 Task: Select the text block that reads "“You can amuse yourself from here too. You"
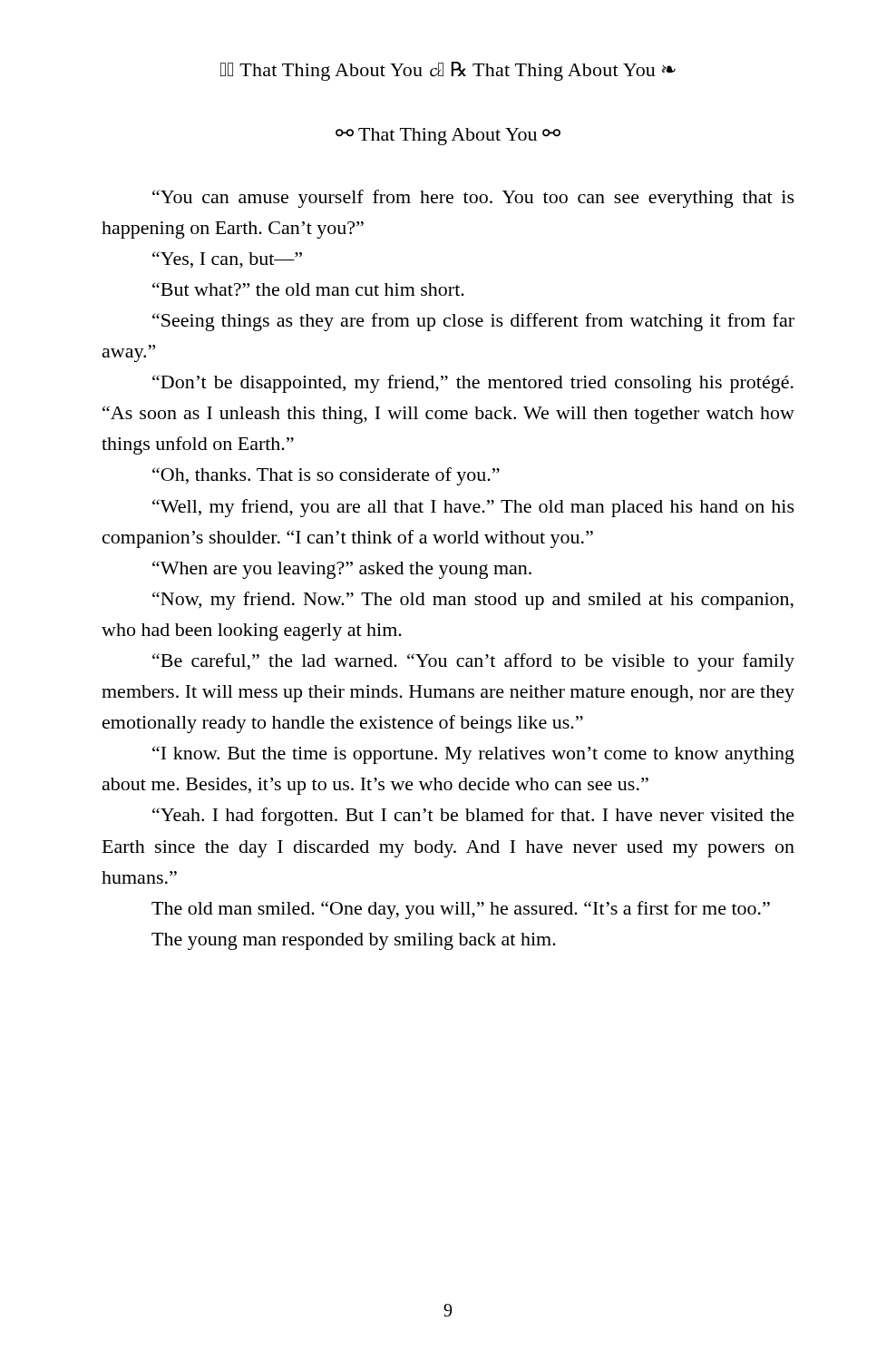click(x=448, y=212)
